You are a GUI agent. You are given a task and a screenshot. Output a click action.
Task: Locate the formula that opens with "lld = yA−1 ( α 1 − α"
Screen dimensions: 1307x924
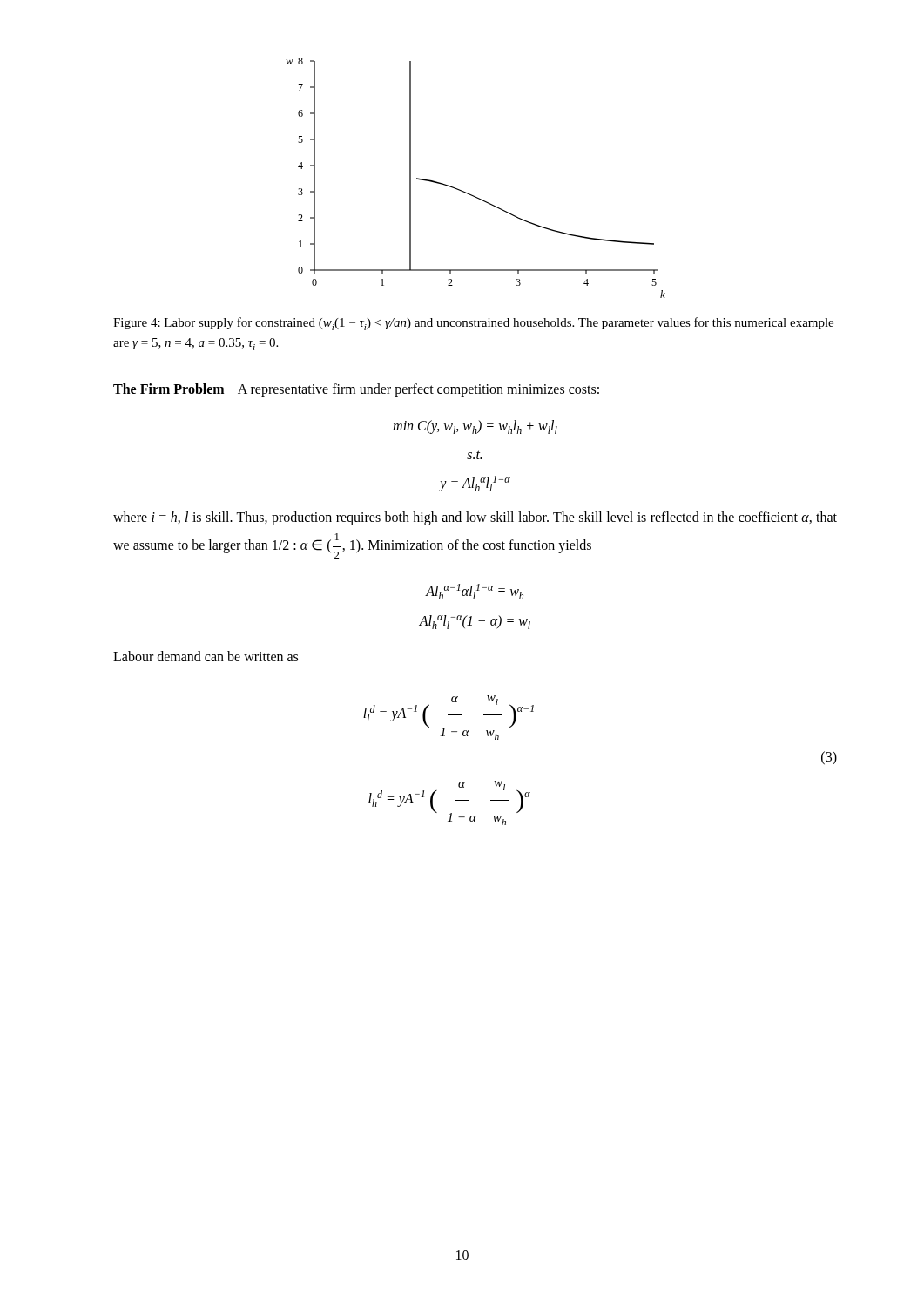tap(475, 757)
